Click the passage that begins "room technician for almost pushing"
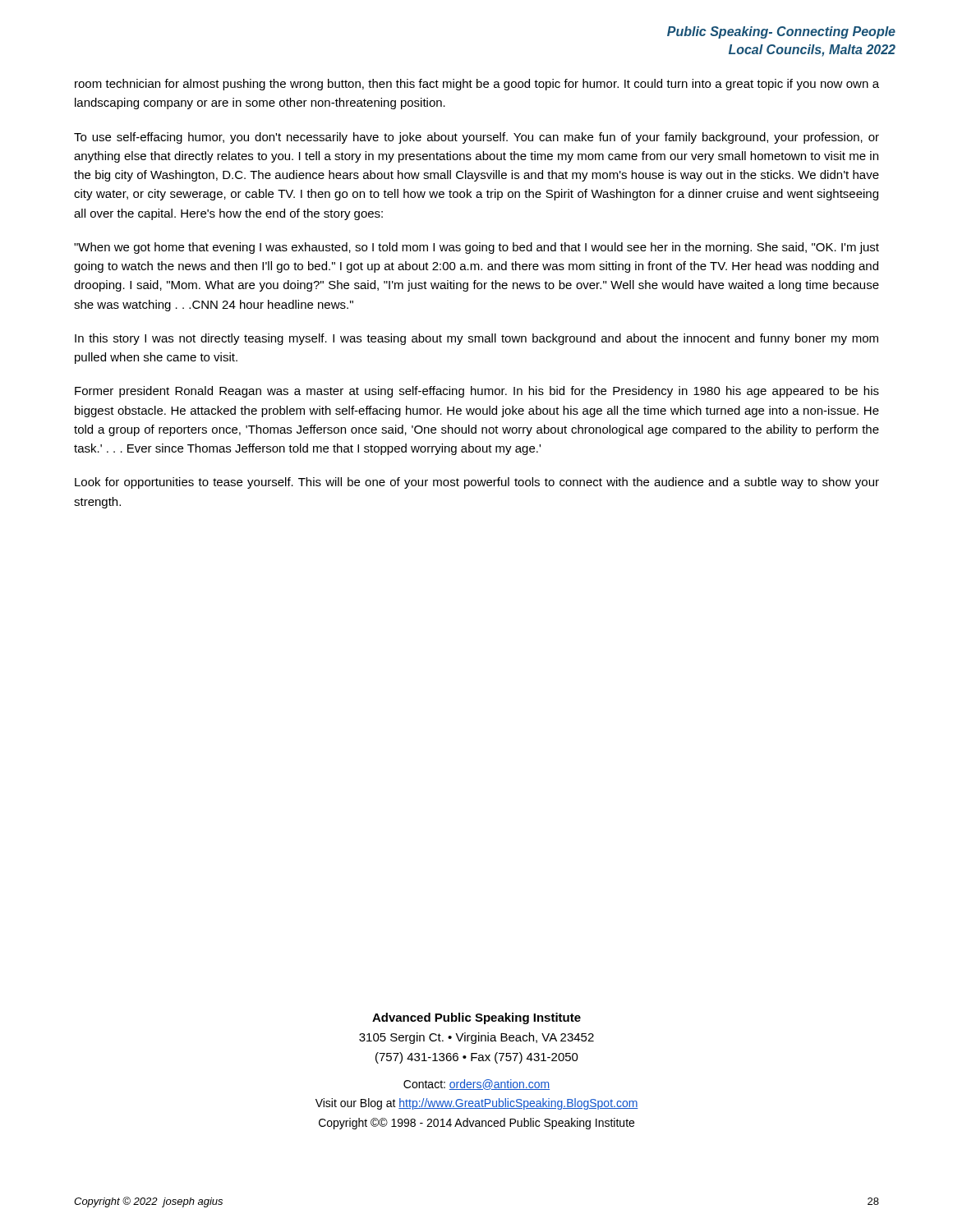The width and height of the screenshot is (953, 1232). coord(476,93)
